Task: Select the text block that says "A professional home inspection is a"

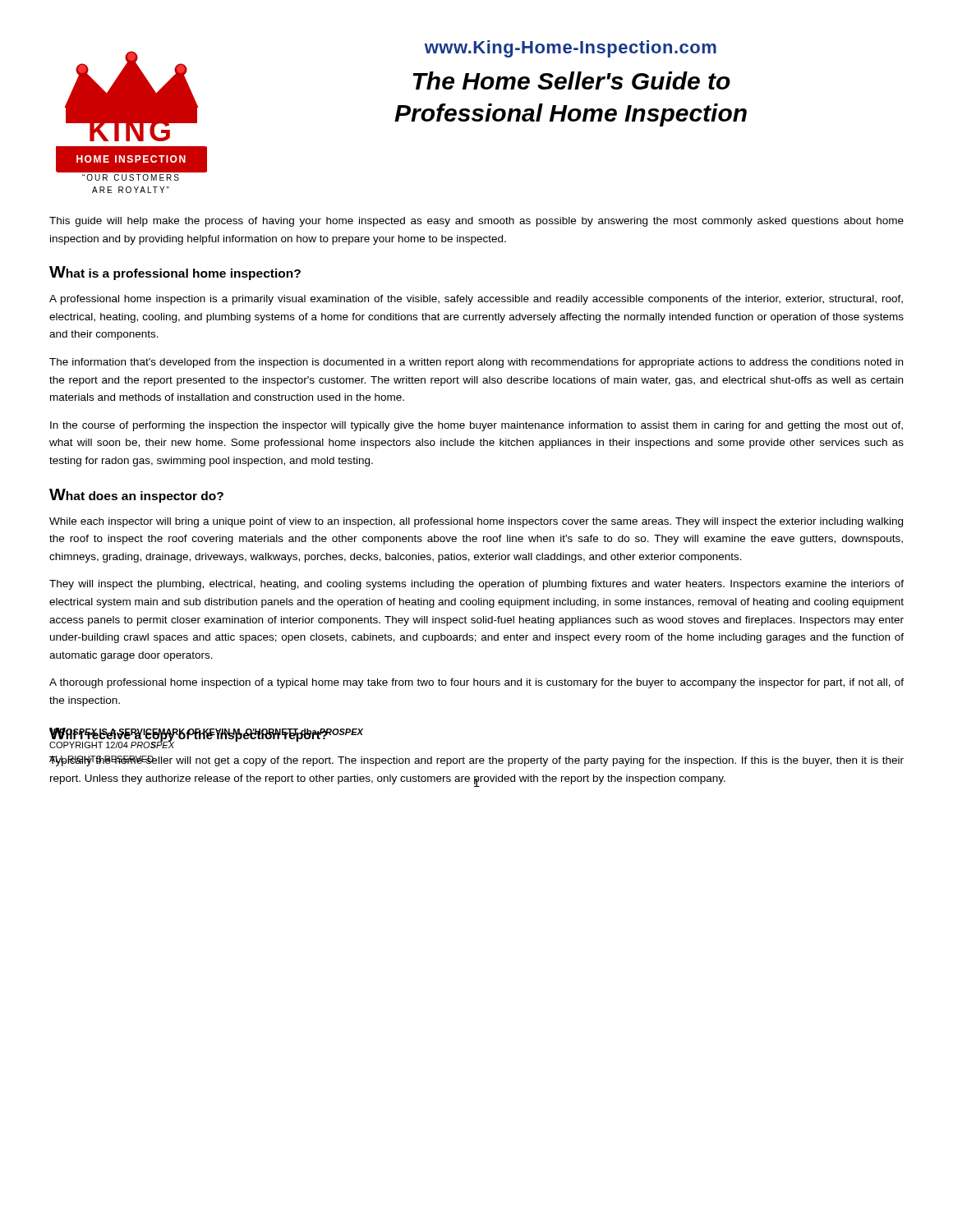Action: pyautogui.click(x=476, y=316)
